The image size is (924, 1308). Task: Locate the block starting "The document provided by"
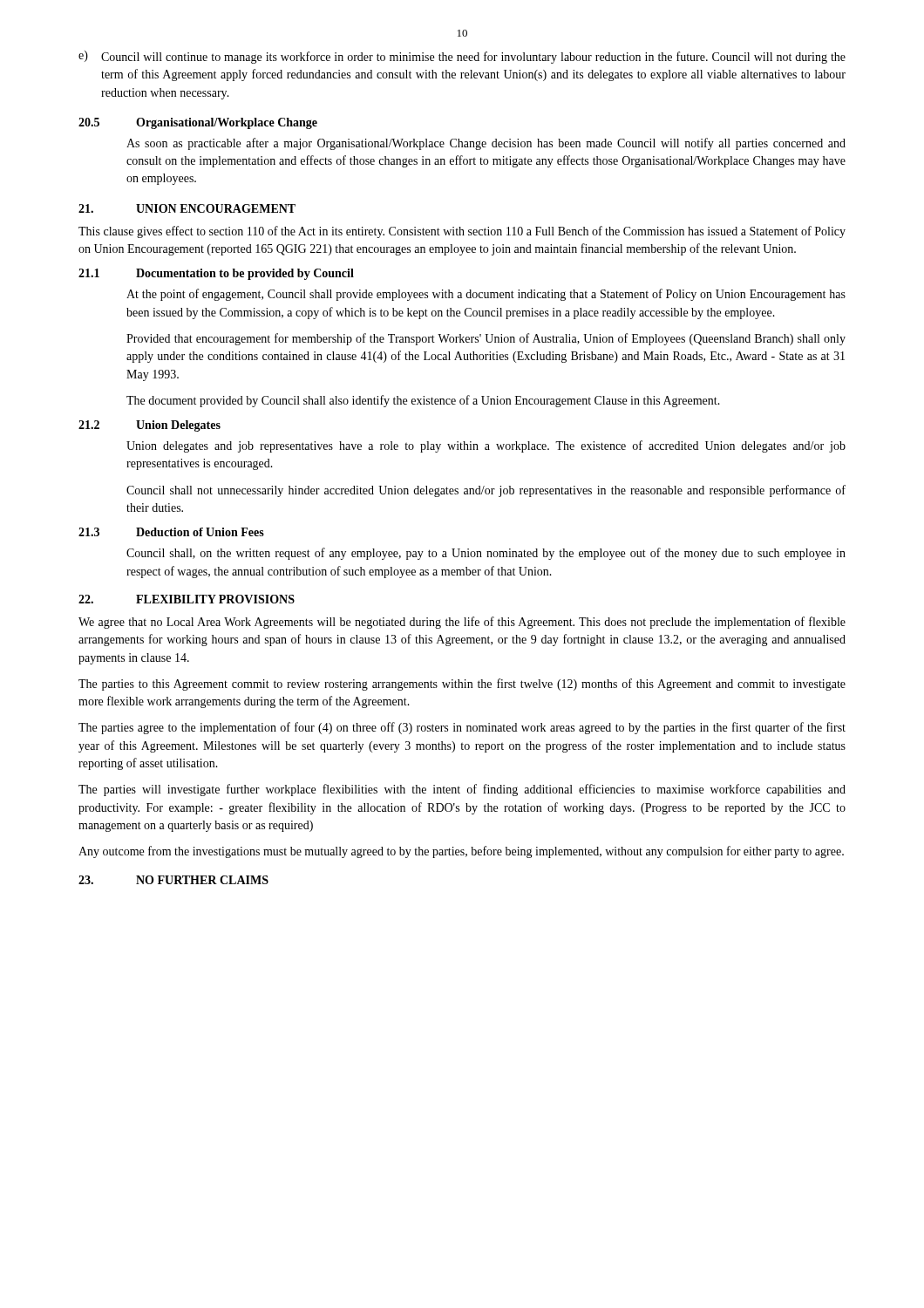click(x=423, y=401)
